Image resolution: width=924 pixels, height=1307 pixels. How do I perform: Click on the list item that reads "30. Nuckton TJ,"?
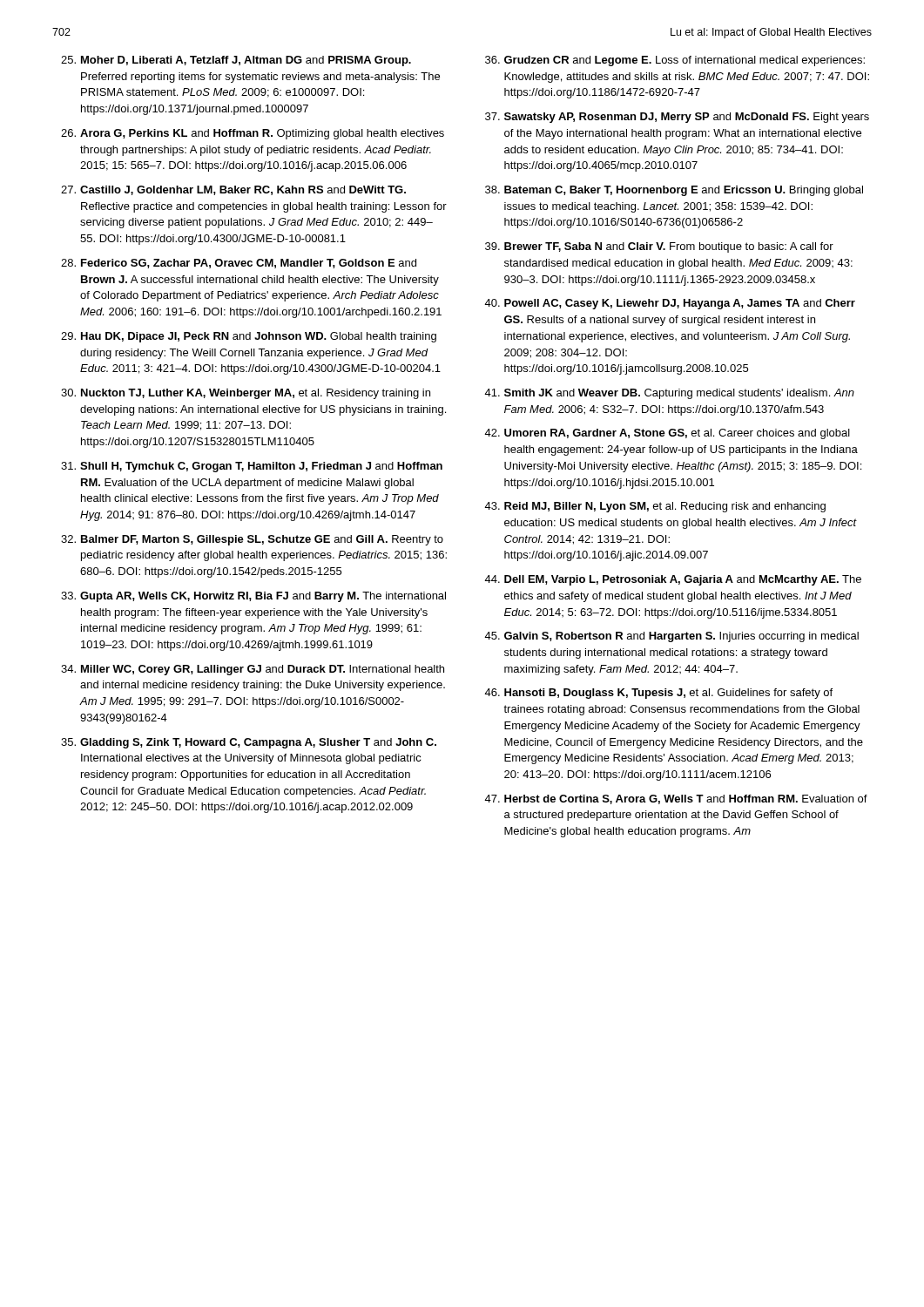tap(250, 418)
